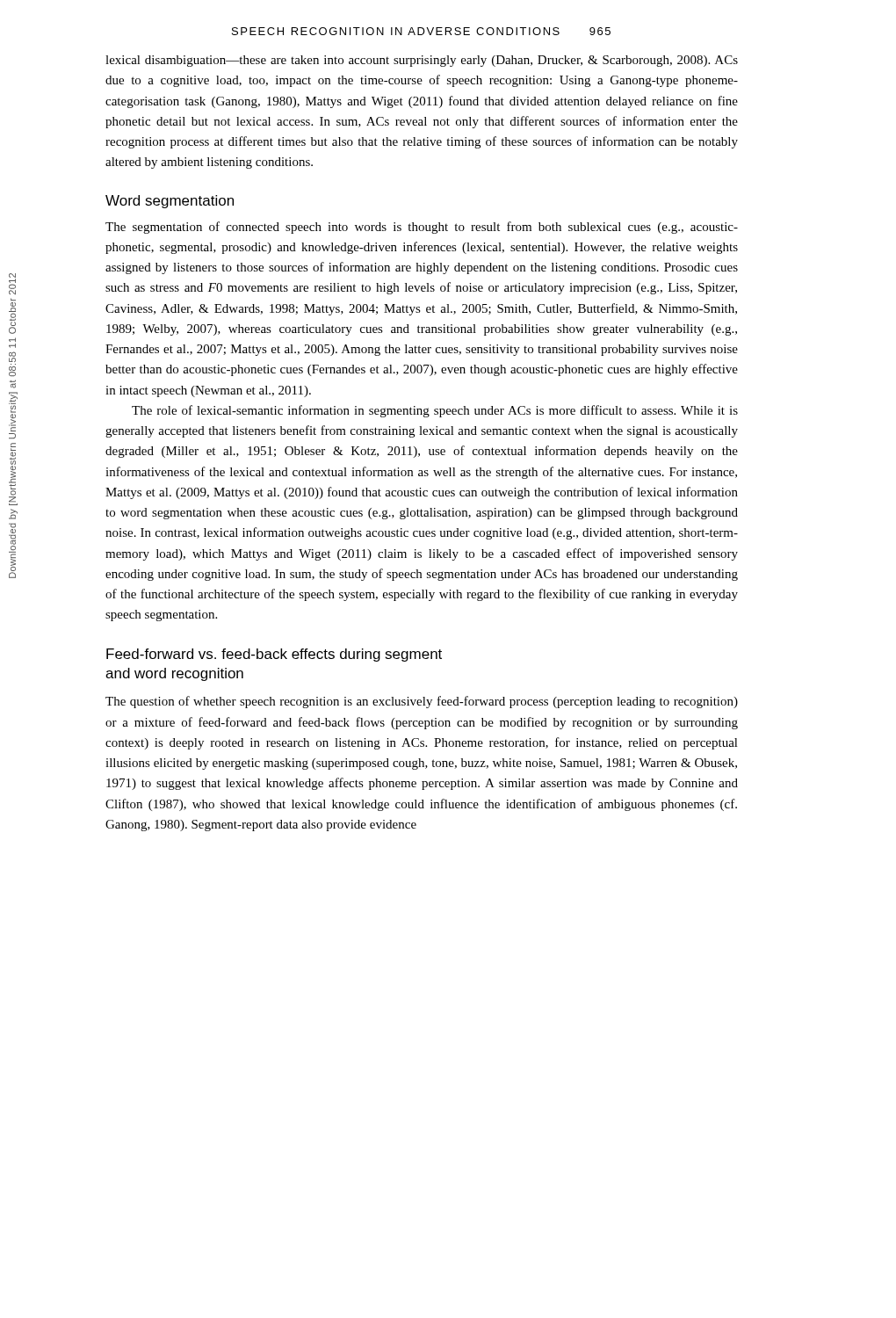Locate the block of text that opens with "The question of whether speech recognition is an"
The height and width of the screenshot is (1318, 896).
coord(422,763)
